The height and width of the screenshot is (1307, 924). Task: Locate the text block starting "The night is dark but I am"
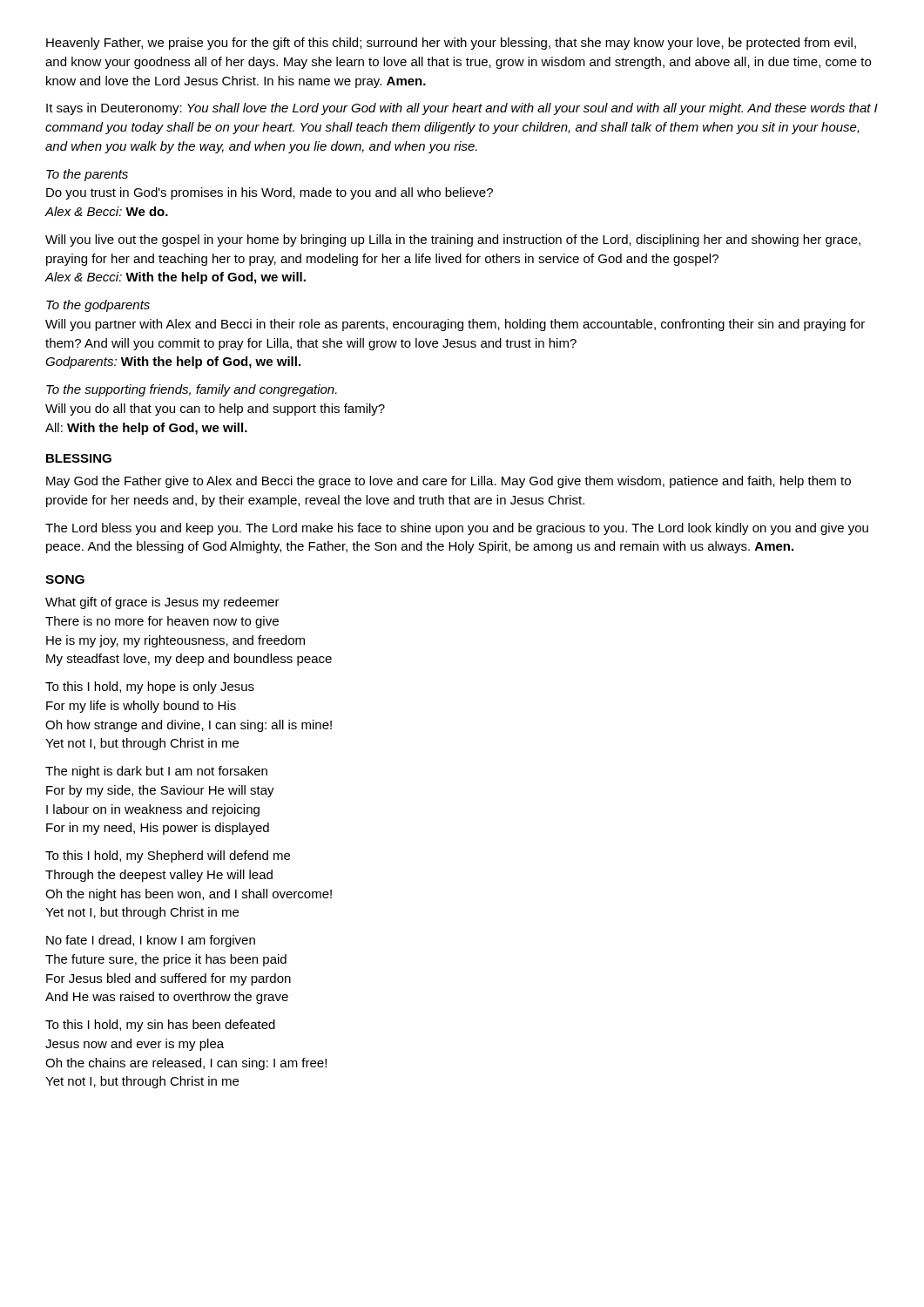(x=160, y=799)
